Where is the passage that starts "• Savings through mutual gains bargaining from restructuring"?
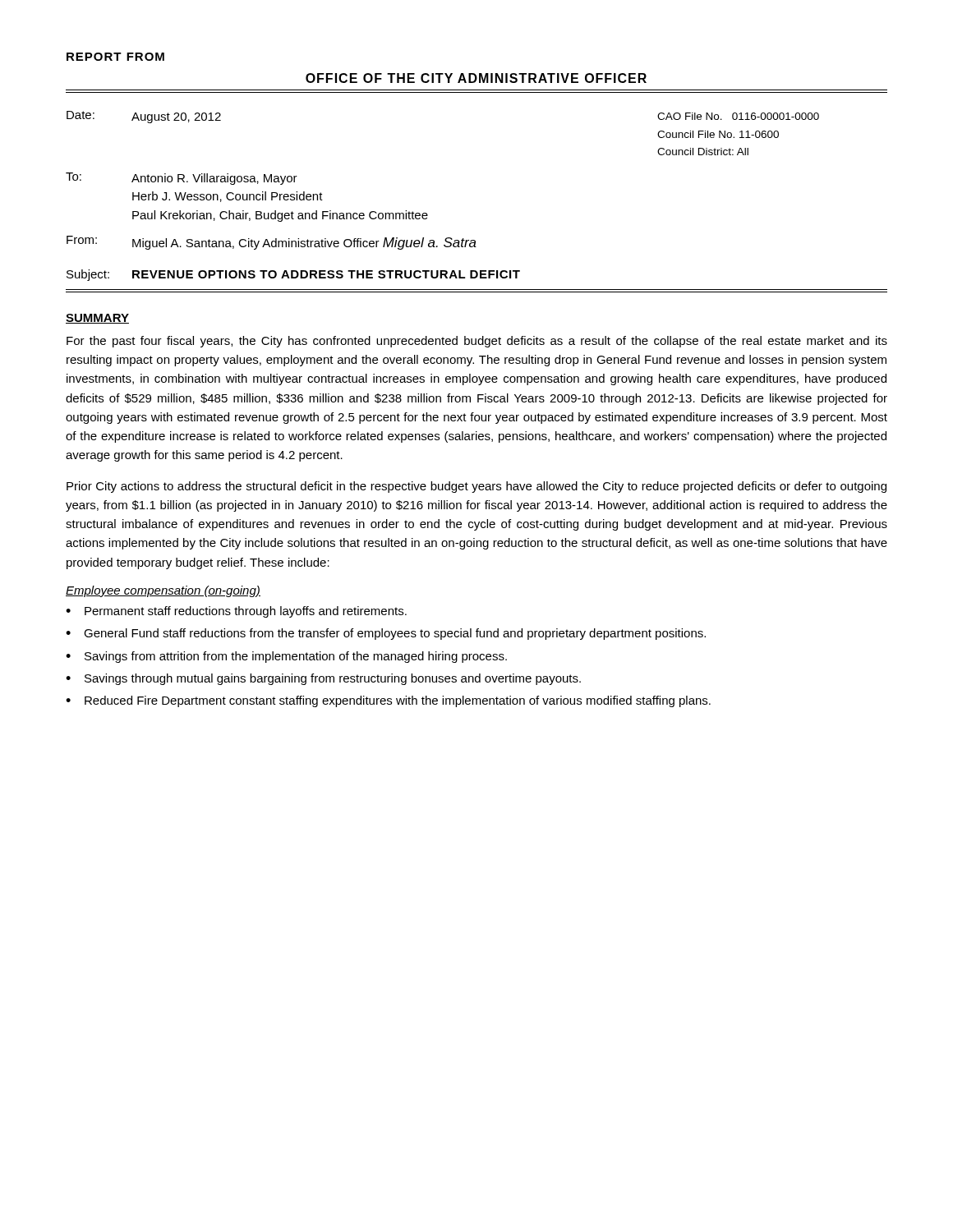Viewport: 953px width, 1232px height. tap(476, 679)
